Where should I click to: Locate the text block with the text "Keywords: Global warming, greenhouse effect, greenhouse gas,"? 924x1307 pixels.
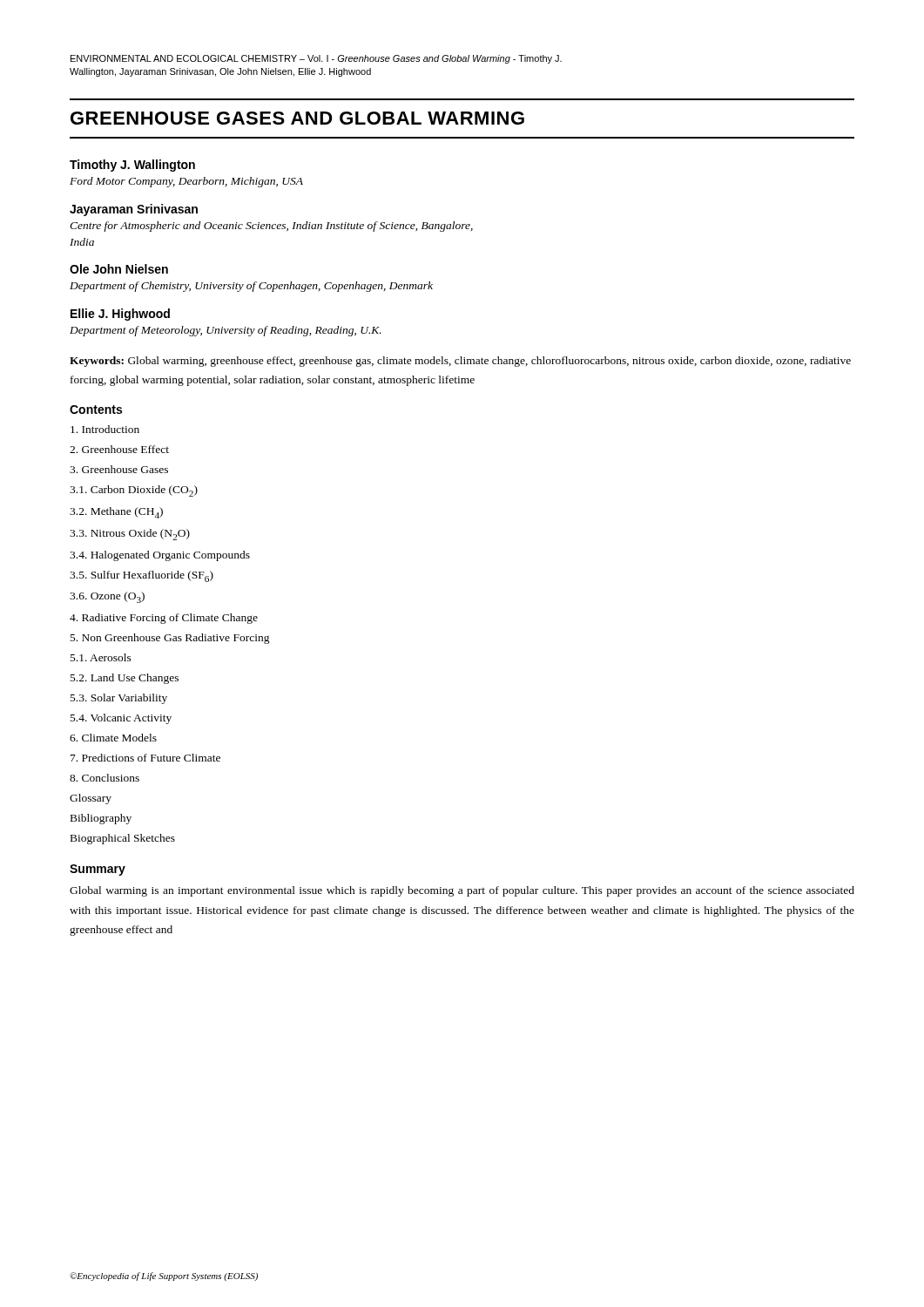pos(460,370)
